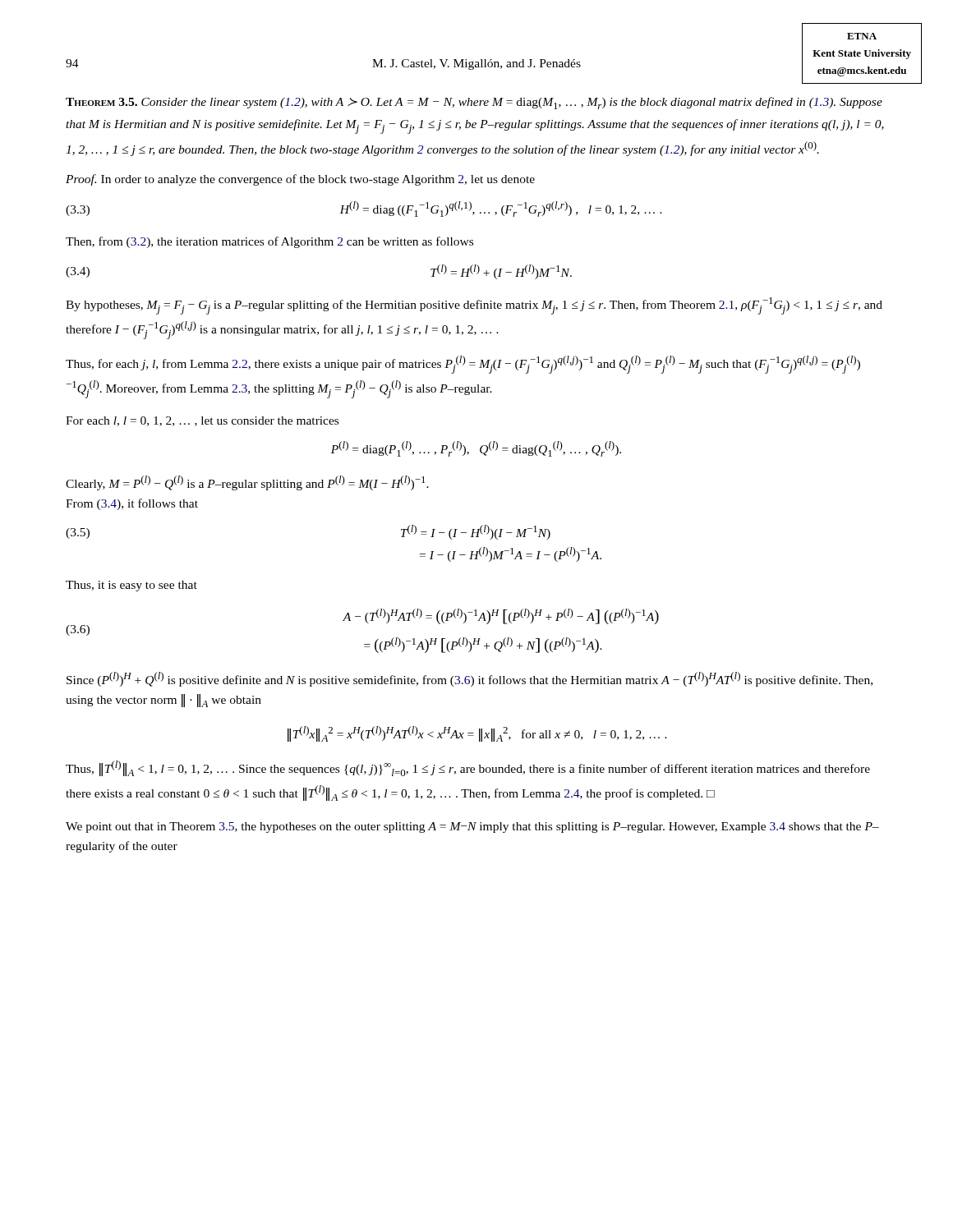Viewport: 953px width, 1232px height.
Task: Locate the text block that reads "Thus, ‖T(l)‖A < 1,"
Action: tap(468, 781)
